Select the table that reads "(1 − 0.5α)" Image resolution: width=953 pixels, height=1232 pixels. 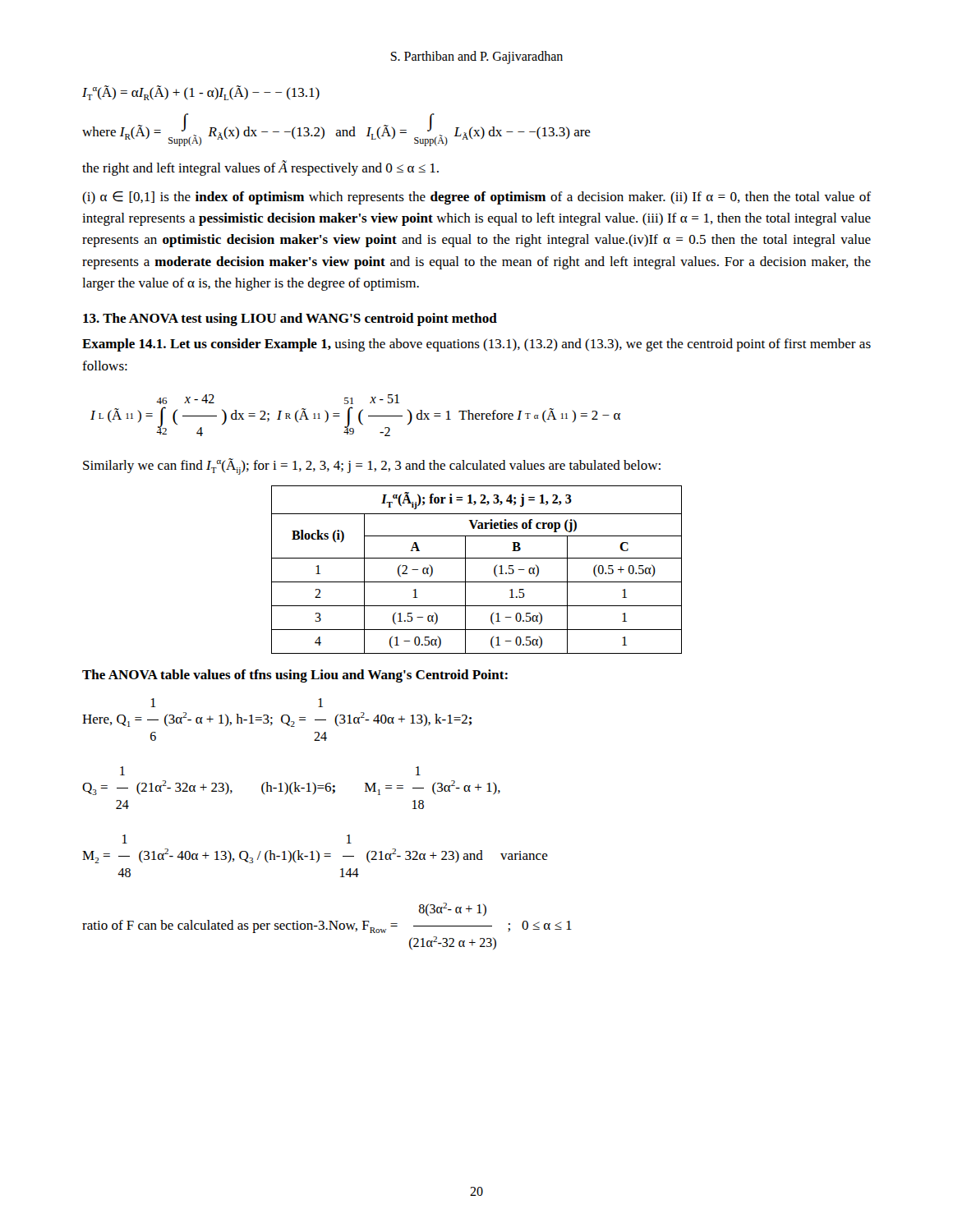476,569
